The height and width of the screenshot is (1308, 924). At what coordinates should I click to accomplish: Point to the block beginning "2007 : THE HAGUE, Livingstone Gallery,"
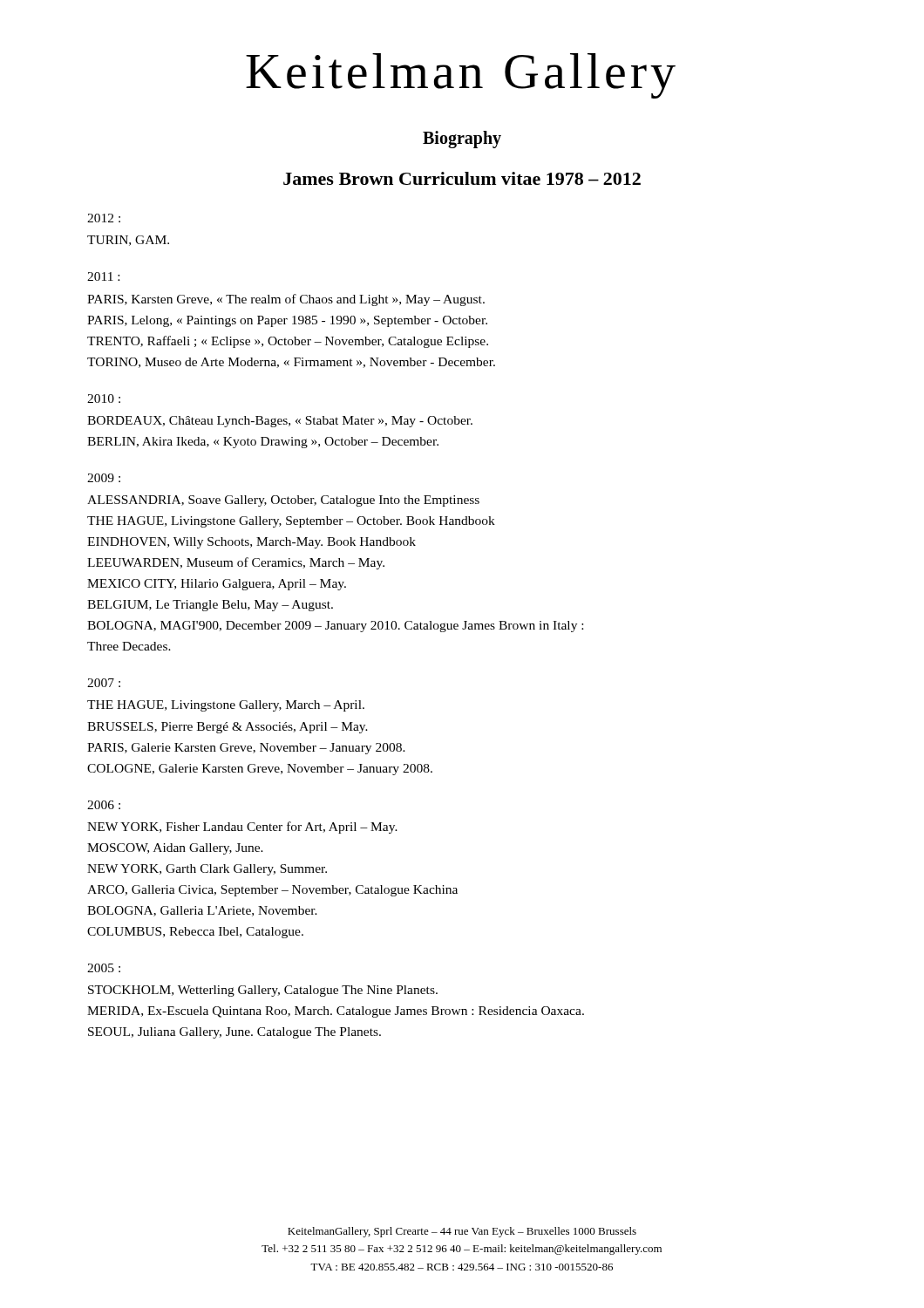pyautogui.click(x=104, y=683)
